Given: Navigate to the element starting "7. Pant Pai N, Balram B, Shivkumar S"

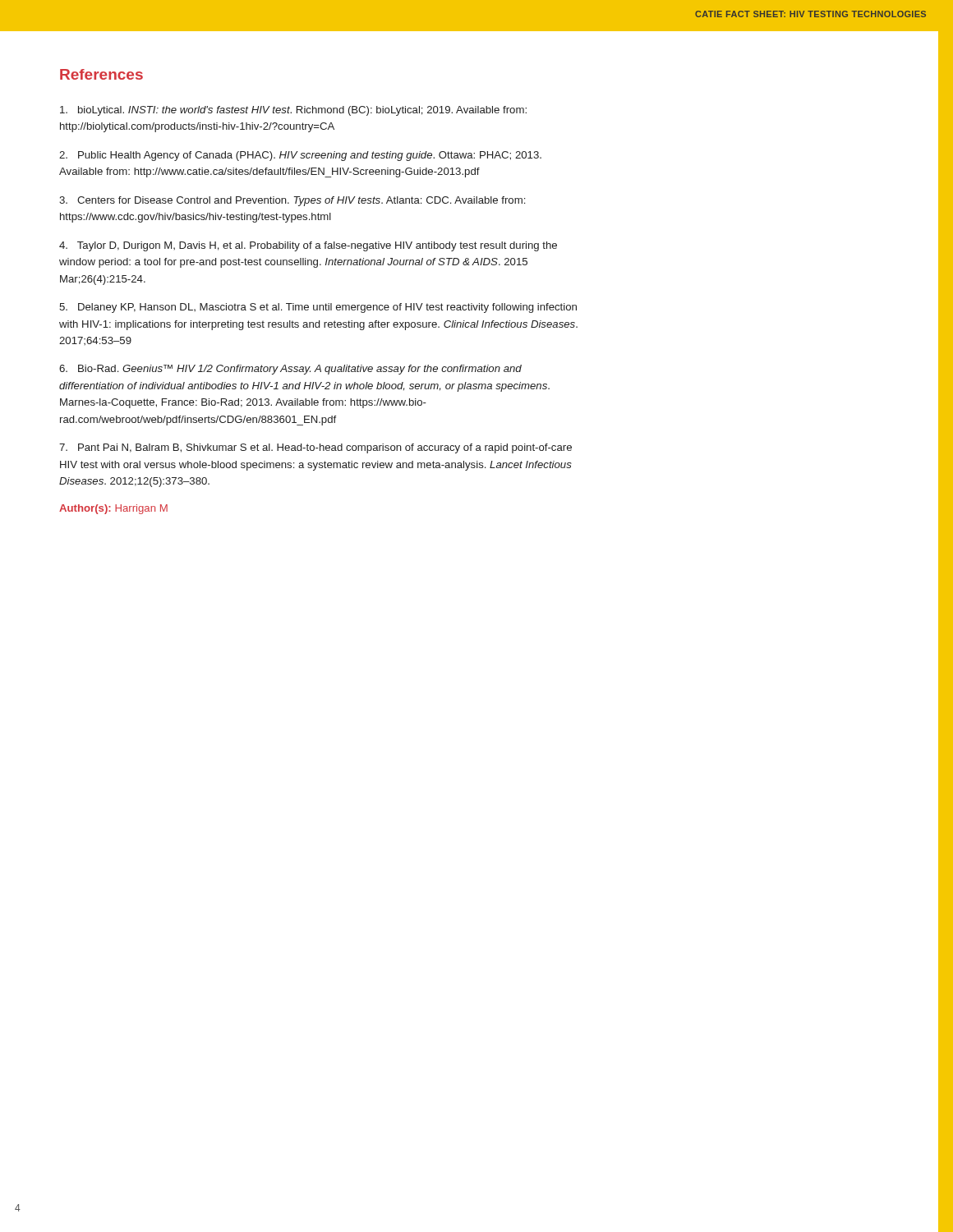Looking at the screenshot, I should (316, 464).
